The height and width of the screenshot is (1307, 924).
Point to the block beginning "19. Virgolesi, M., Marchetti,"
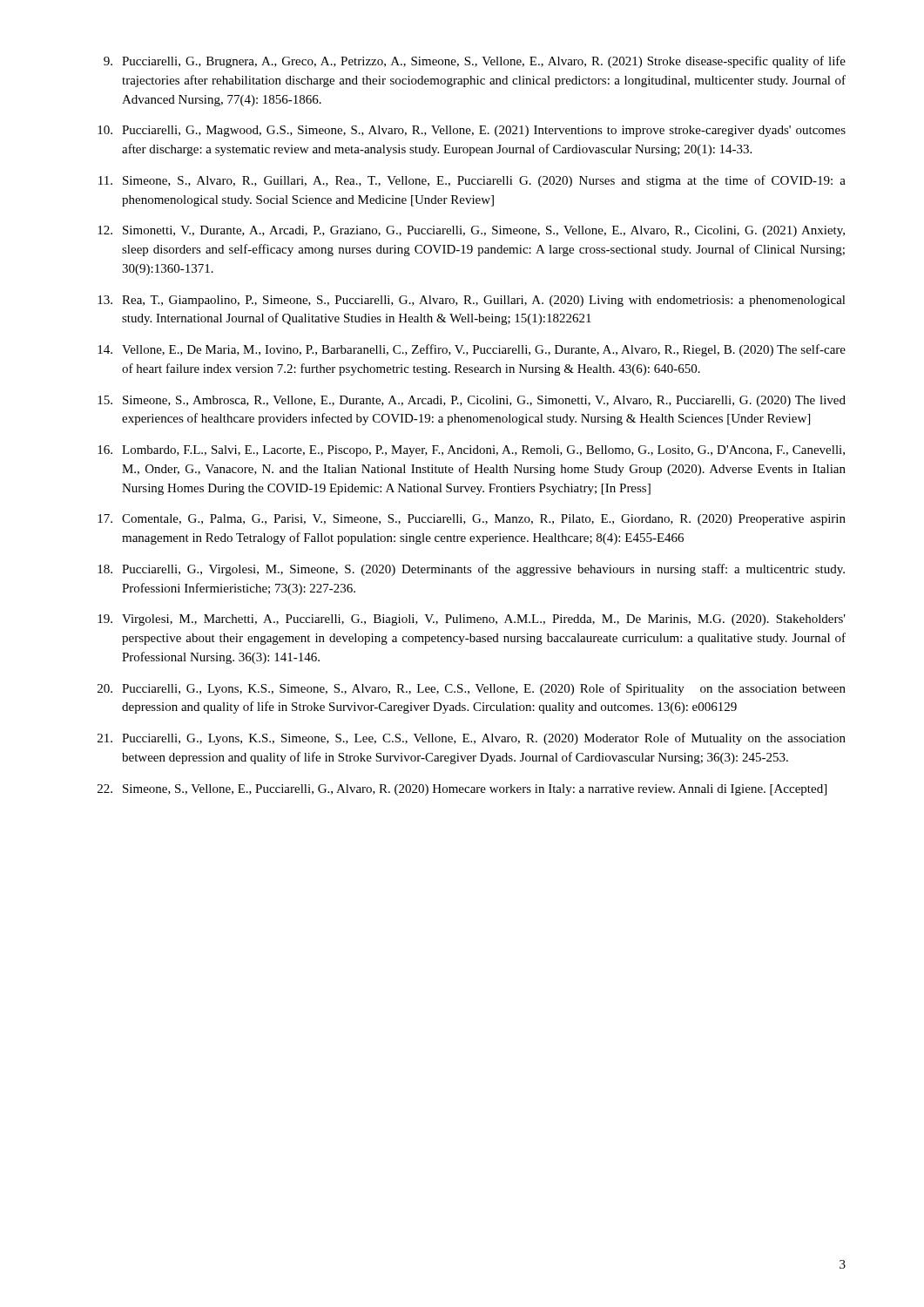(x=462, y=639)
